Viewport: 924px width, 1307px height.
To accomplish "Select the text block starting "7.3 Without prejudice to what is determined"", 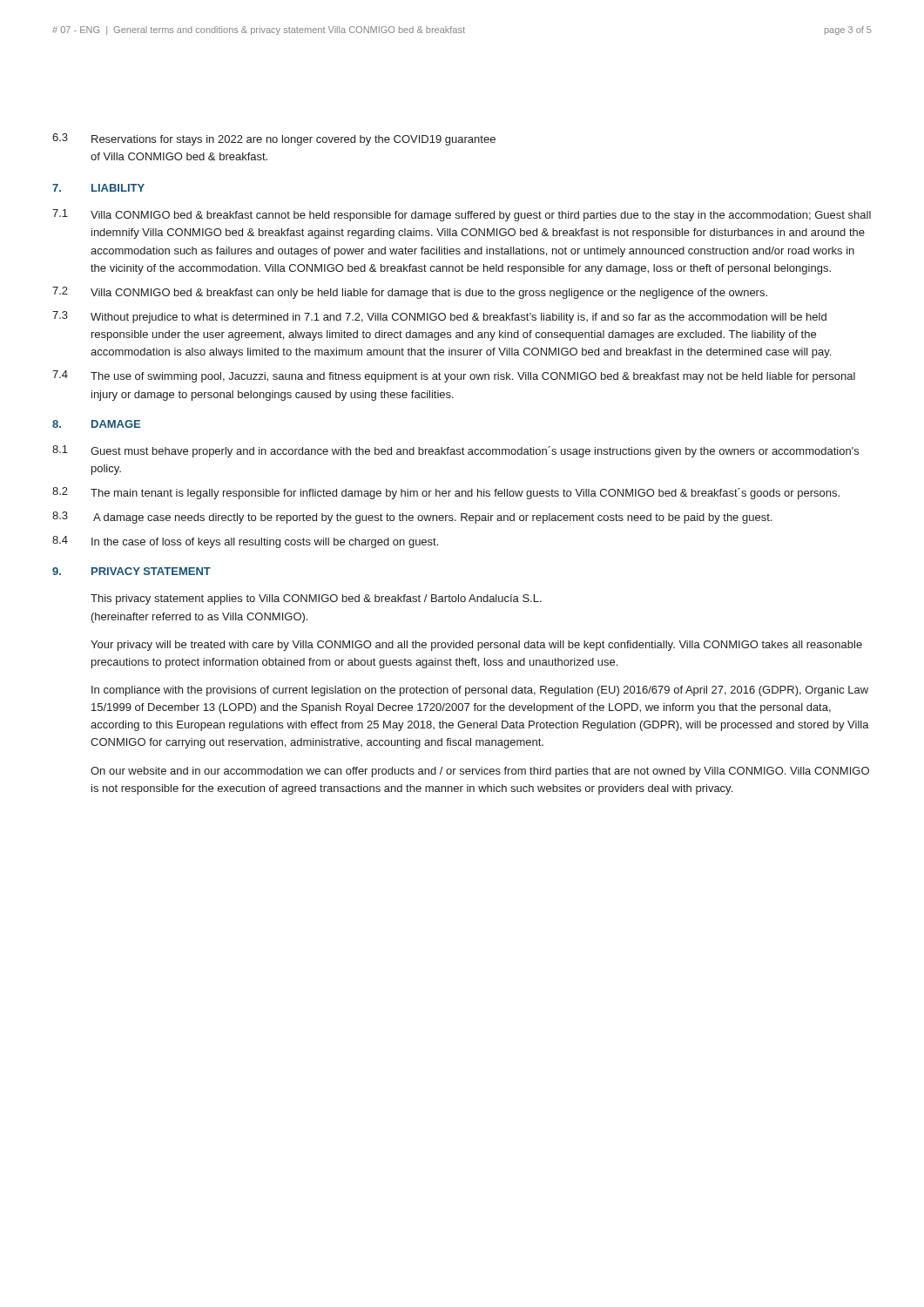I will click(x=462, y=335).
